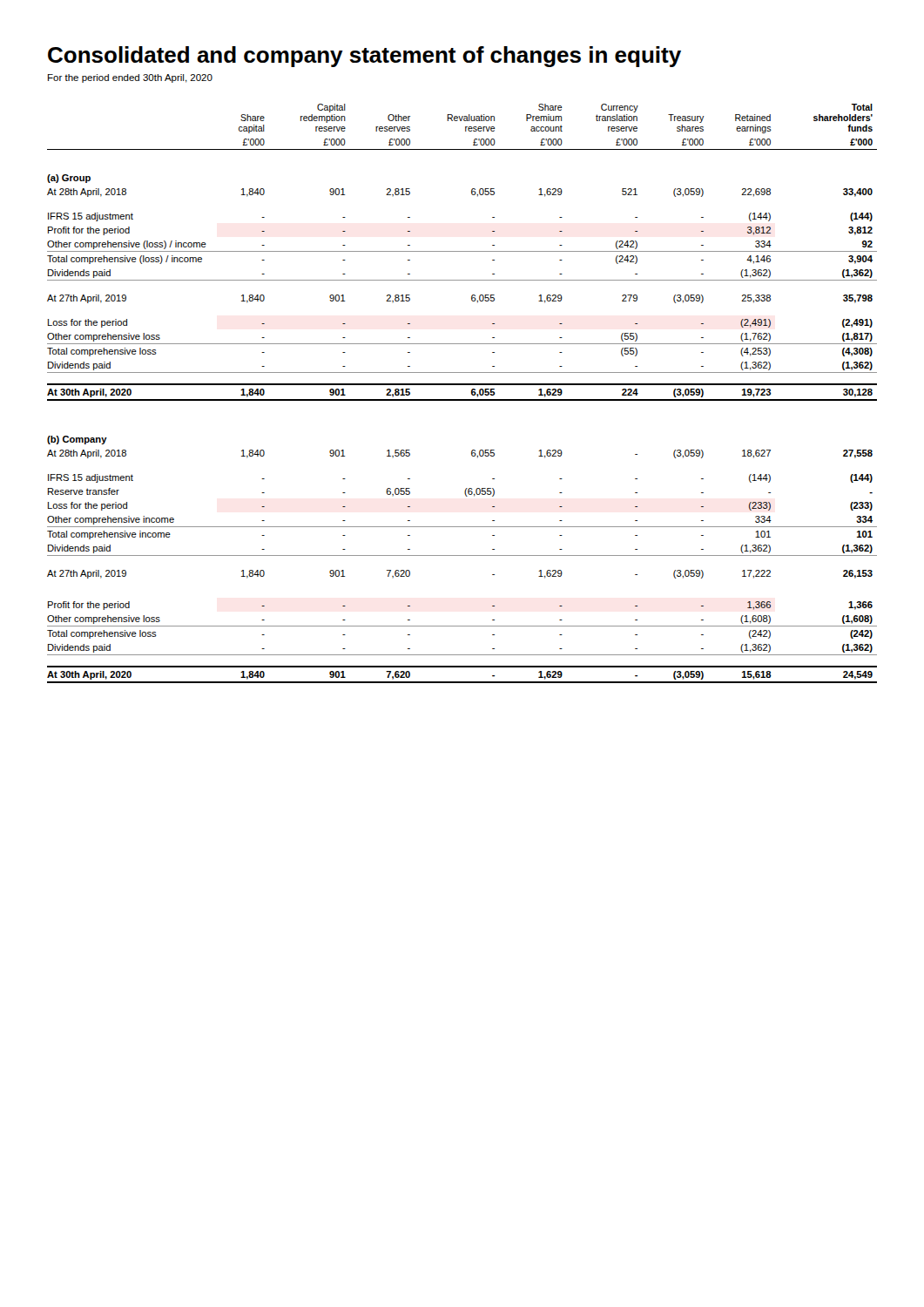Find the table

[x=462, y=392]
